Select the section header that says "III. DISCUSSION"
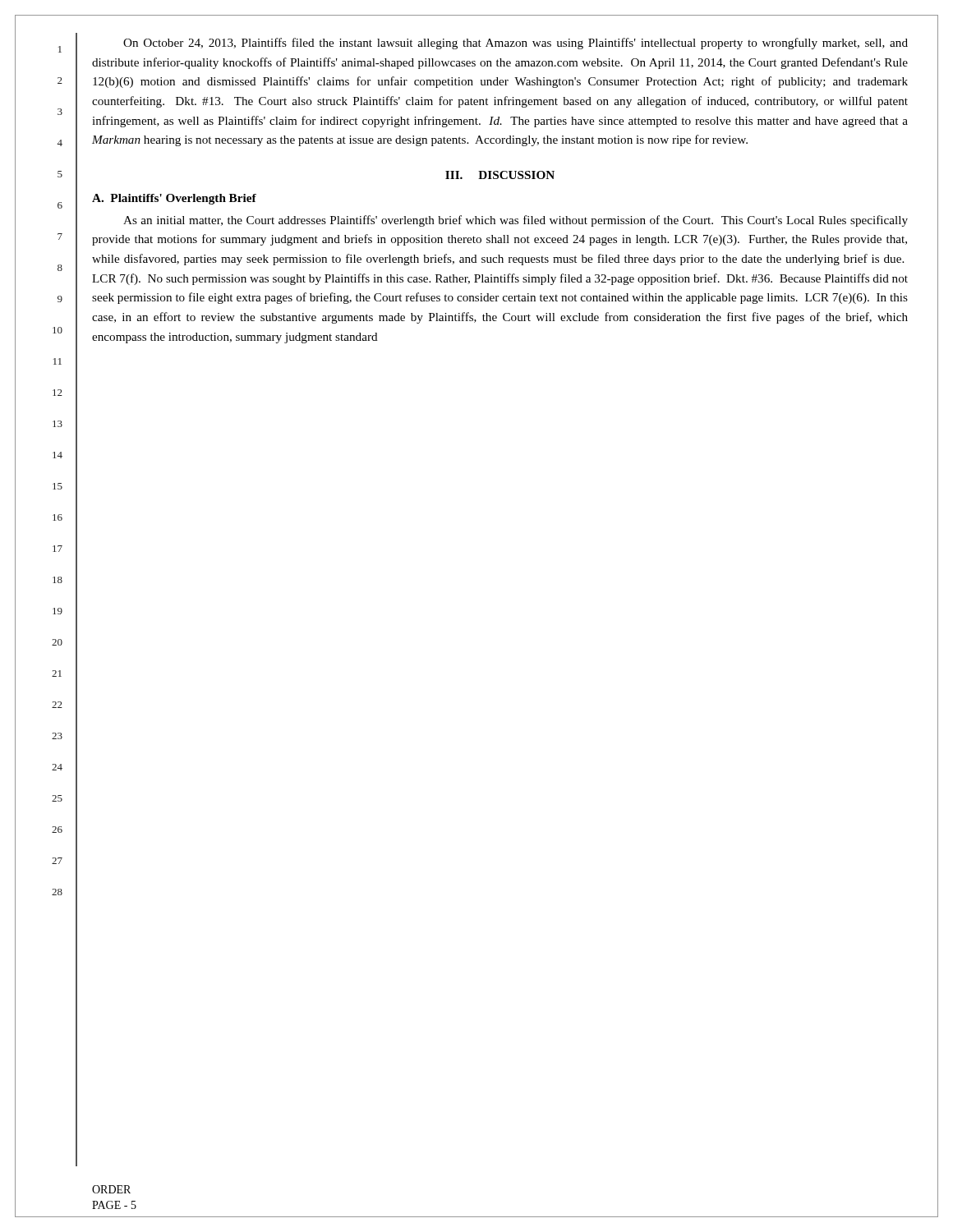The height and width of the screenshot is (1232, 953). click(x=500, y=174)
